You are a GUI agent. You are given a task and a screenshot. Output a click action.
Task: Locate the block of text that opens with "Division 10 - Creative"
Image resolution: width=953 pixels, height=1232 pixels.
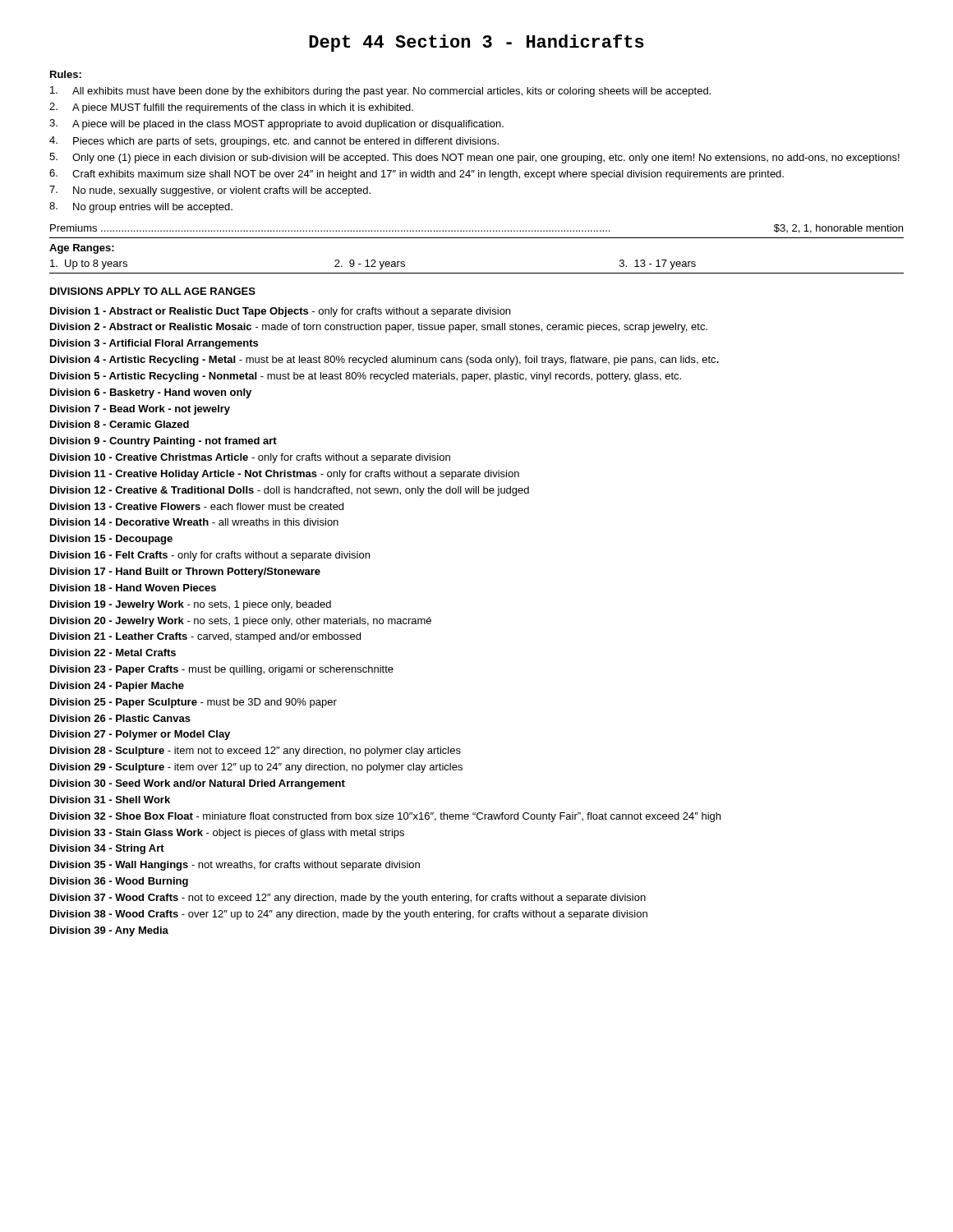(250, 457)
